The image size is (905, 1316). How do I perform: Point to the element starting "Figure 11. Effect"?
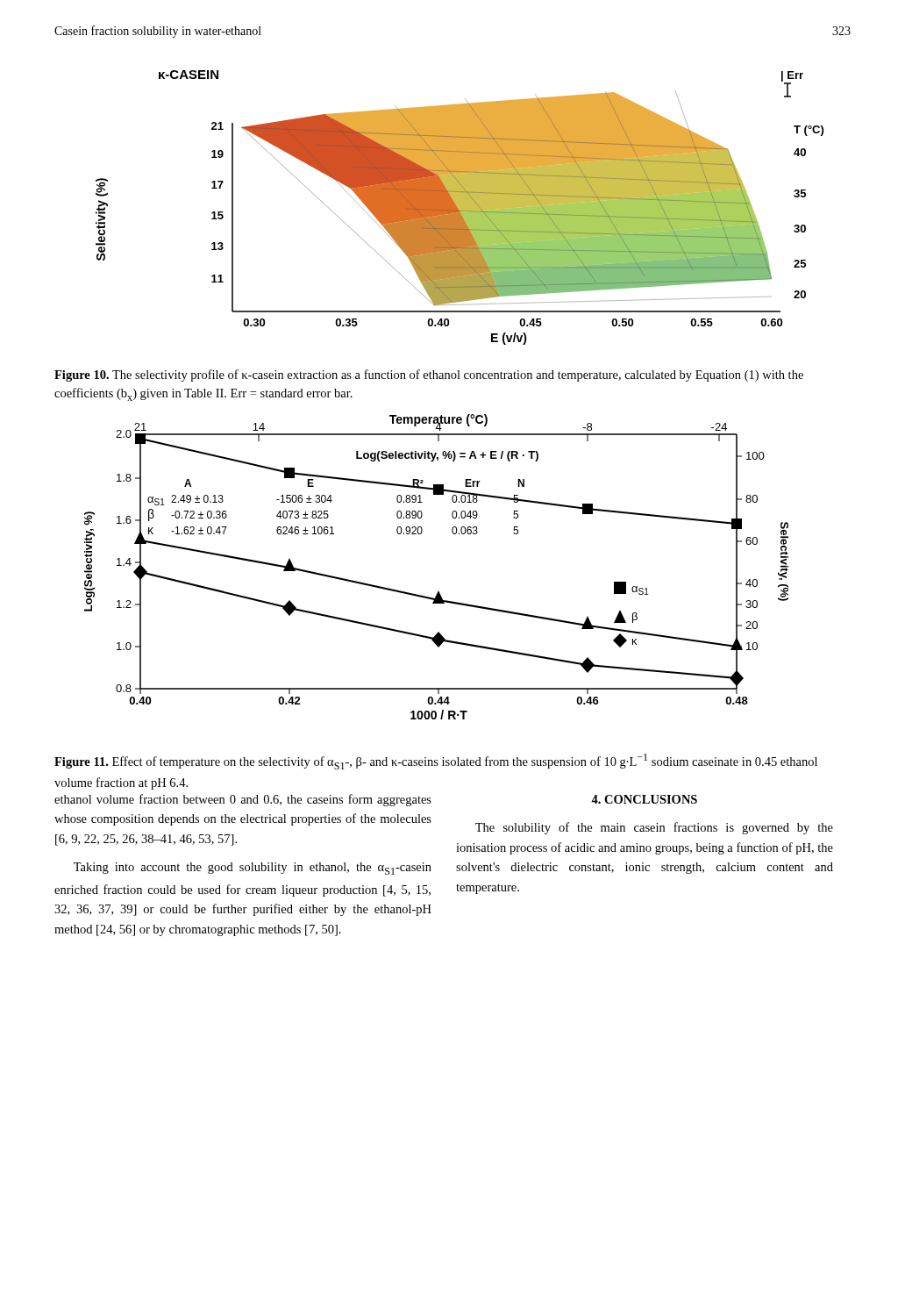pyautogui.click(x=449, y=771)
